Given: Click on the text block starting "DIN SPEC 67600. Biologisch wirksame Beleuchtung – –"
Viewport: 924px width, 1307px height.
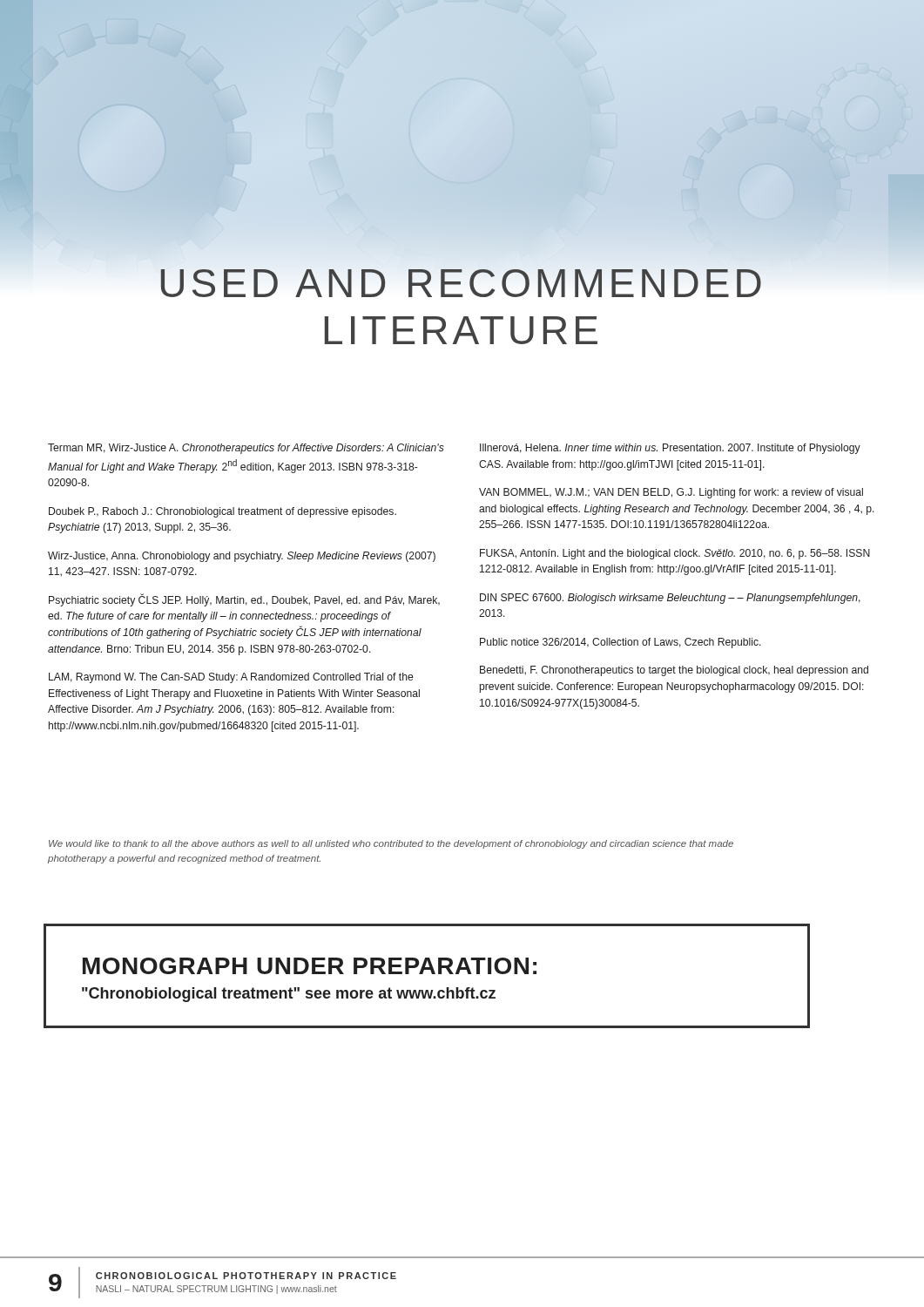Looking at the screenshot, I should coord(670,606).
